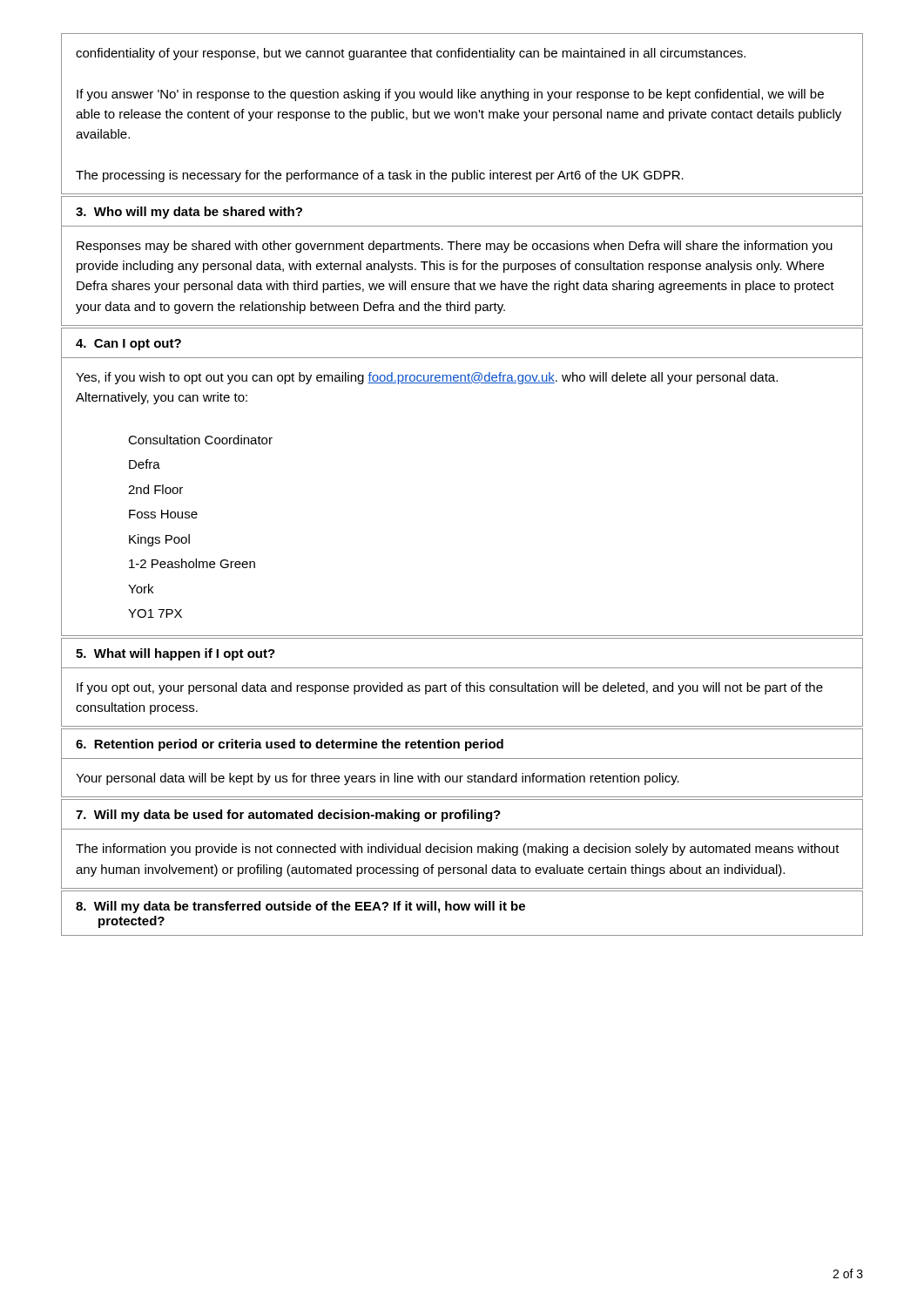Screen dimensions: 1307x924
Task: Select the text block with the text "Yes, if you wish to opt out"
Action: pyautogui.click(x=427, y=387)
